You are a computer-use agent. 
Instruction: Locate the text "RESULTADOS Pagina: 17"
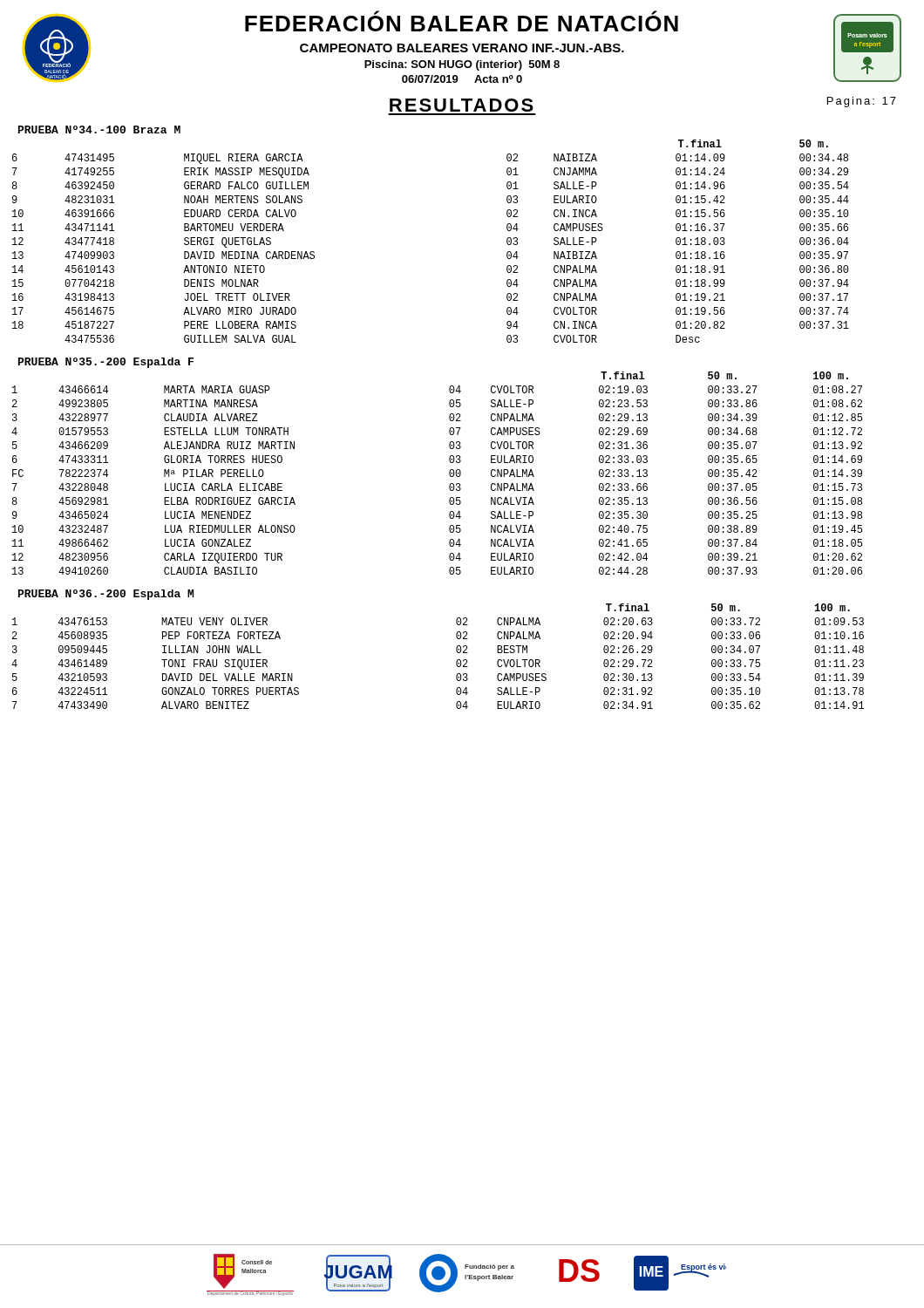pos(467,104)
